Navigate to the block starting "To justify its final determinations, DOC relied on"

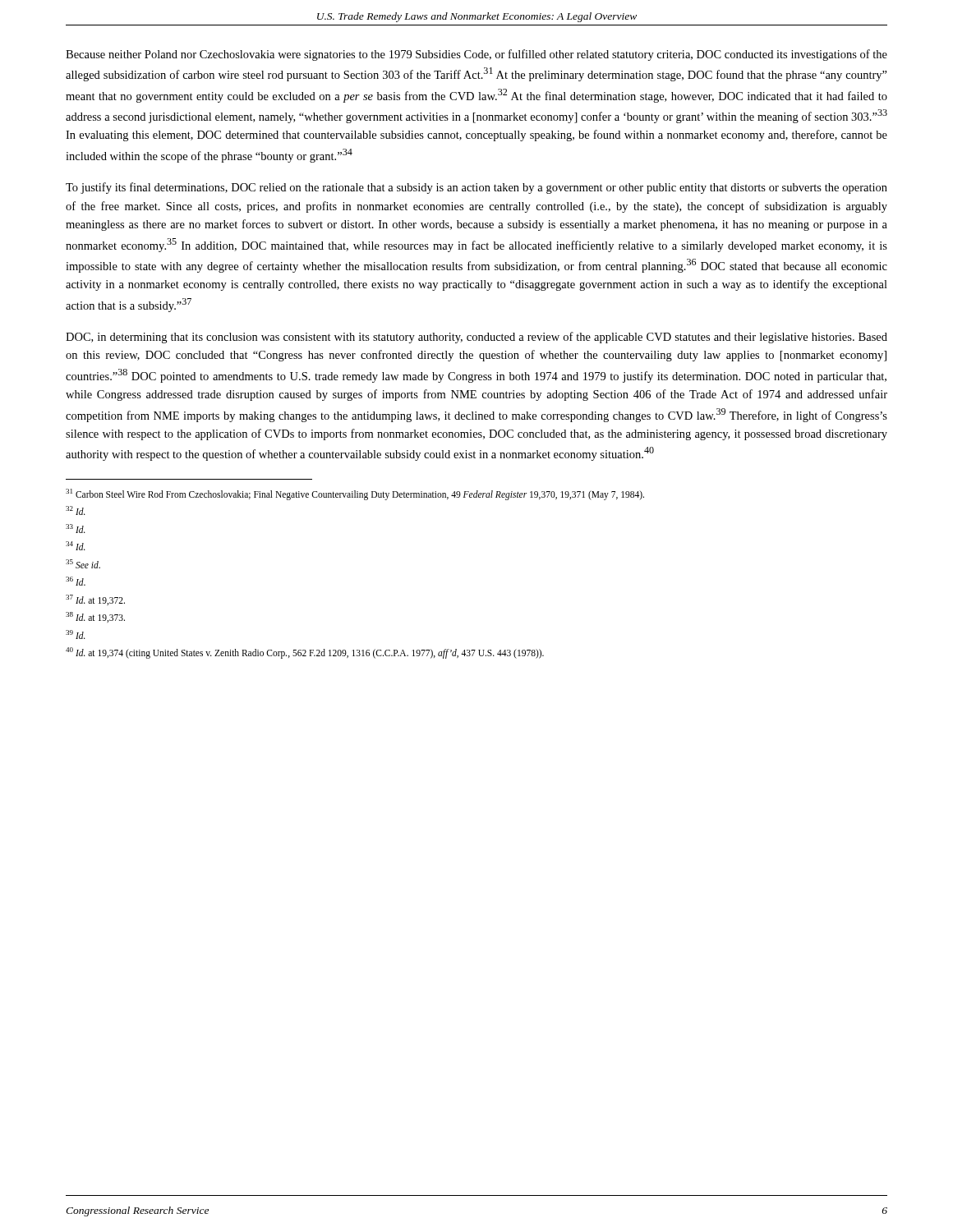tap(476, 246)
